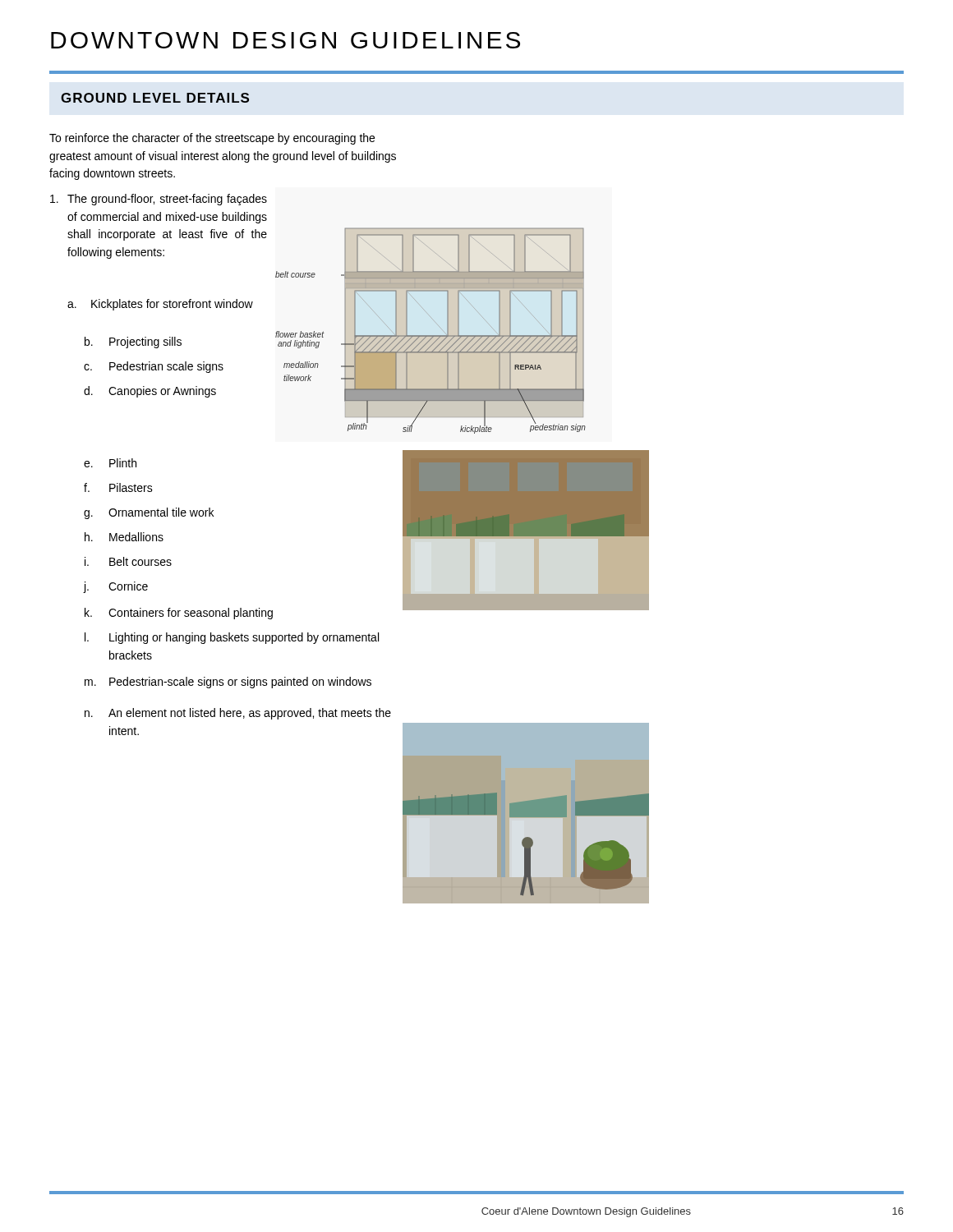
Task: Select the element starting "To reinforce the character of the streetscape"
Action: click(223, 156)
